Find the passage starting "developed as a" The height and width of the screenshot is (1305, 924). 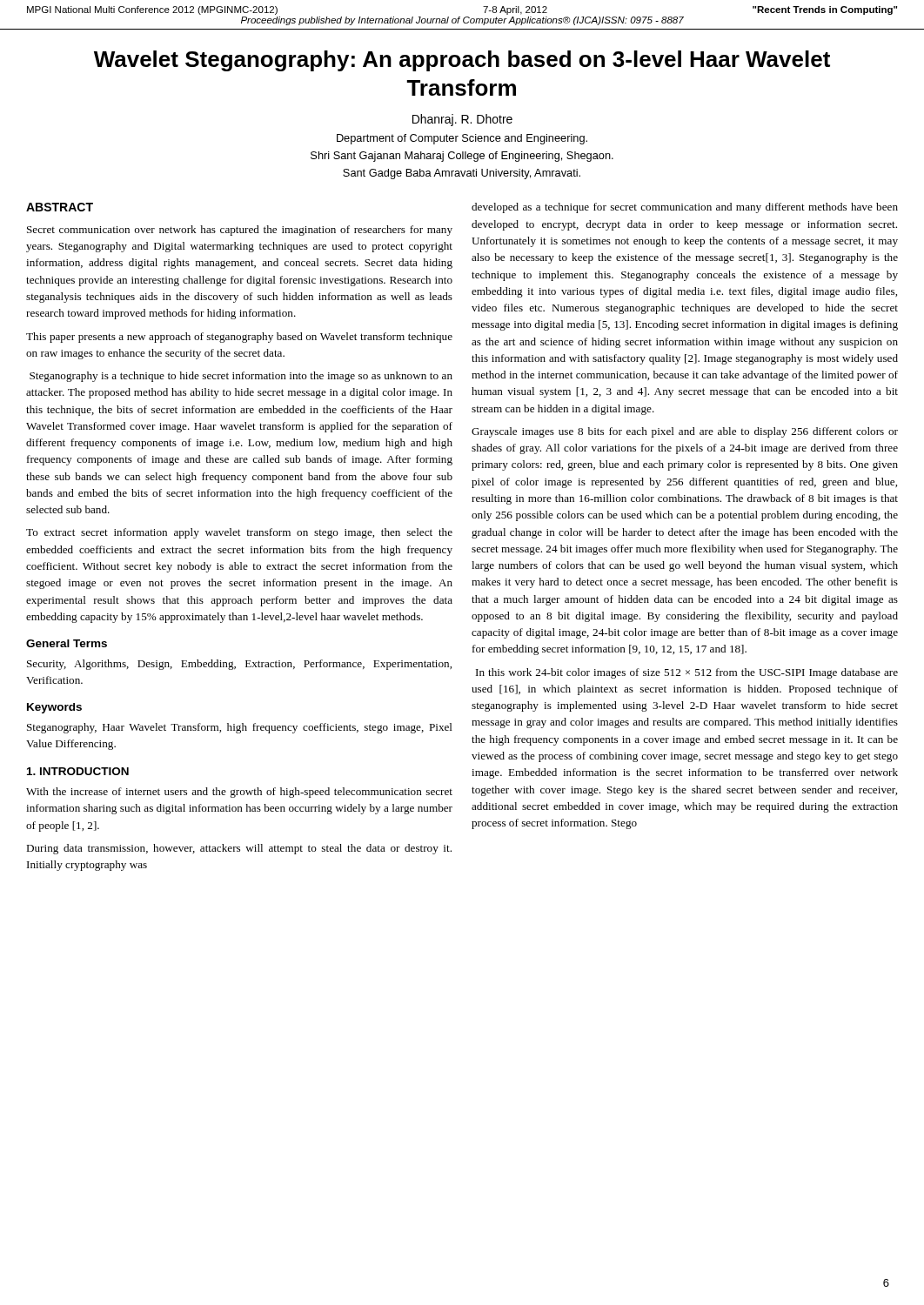685,515
